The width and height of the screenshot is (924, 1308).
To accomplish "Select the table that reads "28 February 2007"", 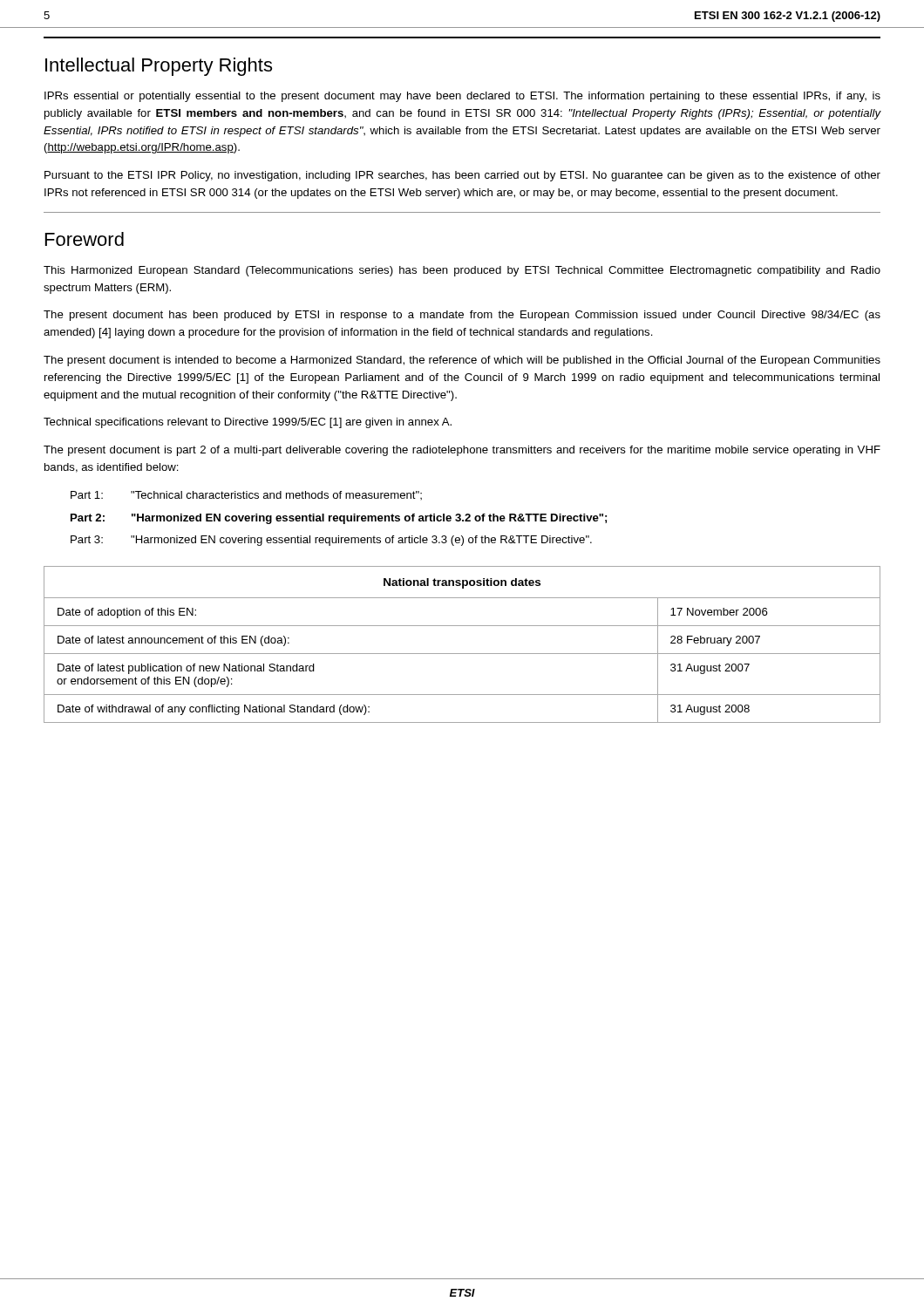I will tap(462, 645).
